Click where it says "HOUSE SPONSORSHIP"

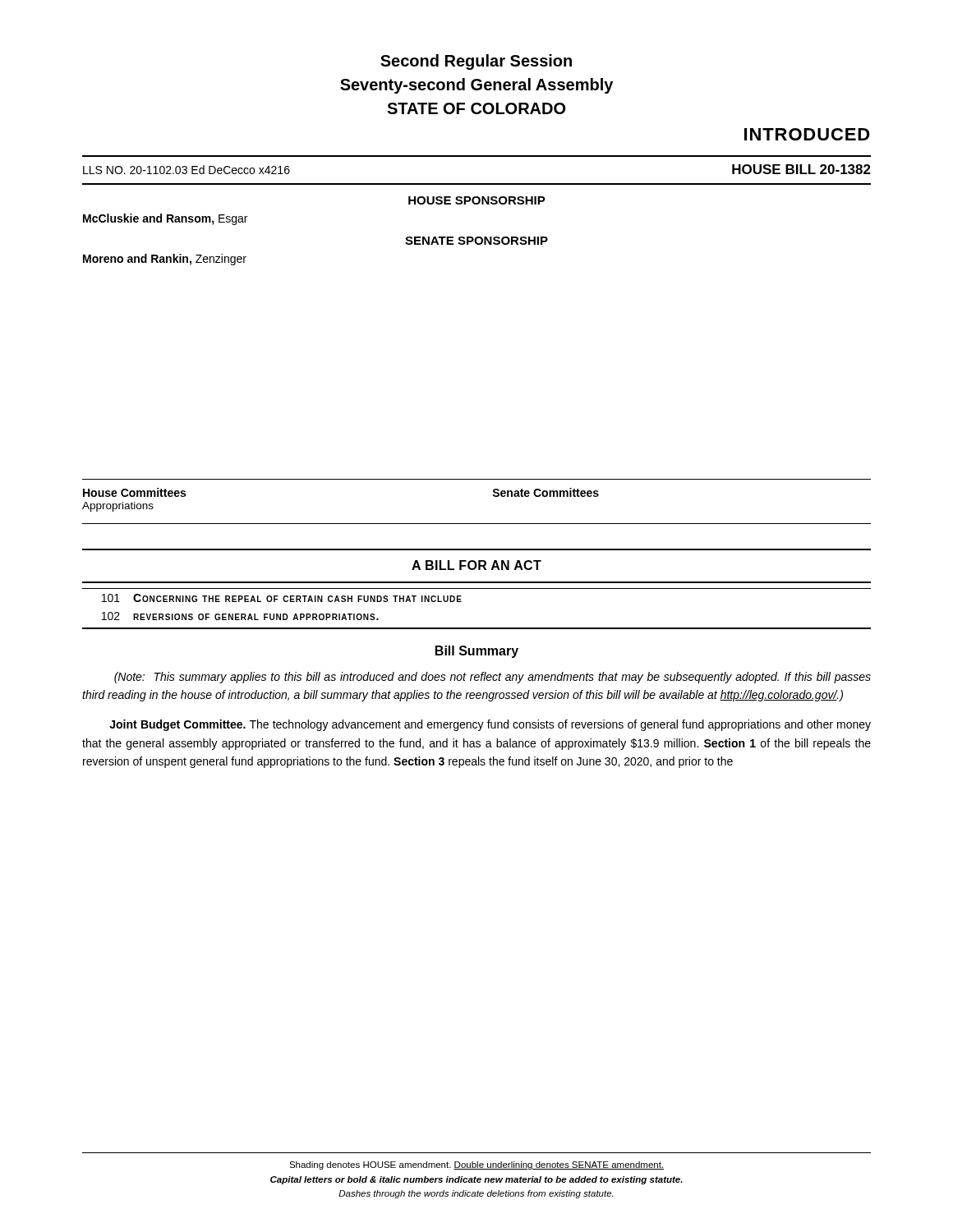(476, 200)
